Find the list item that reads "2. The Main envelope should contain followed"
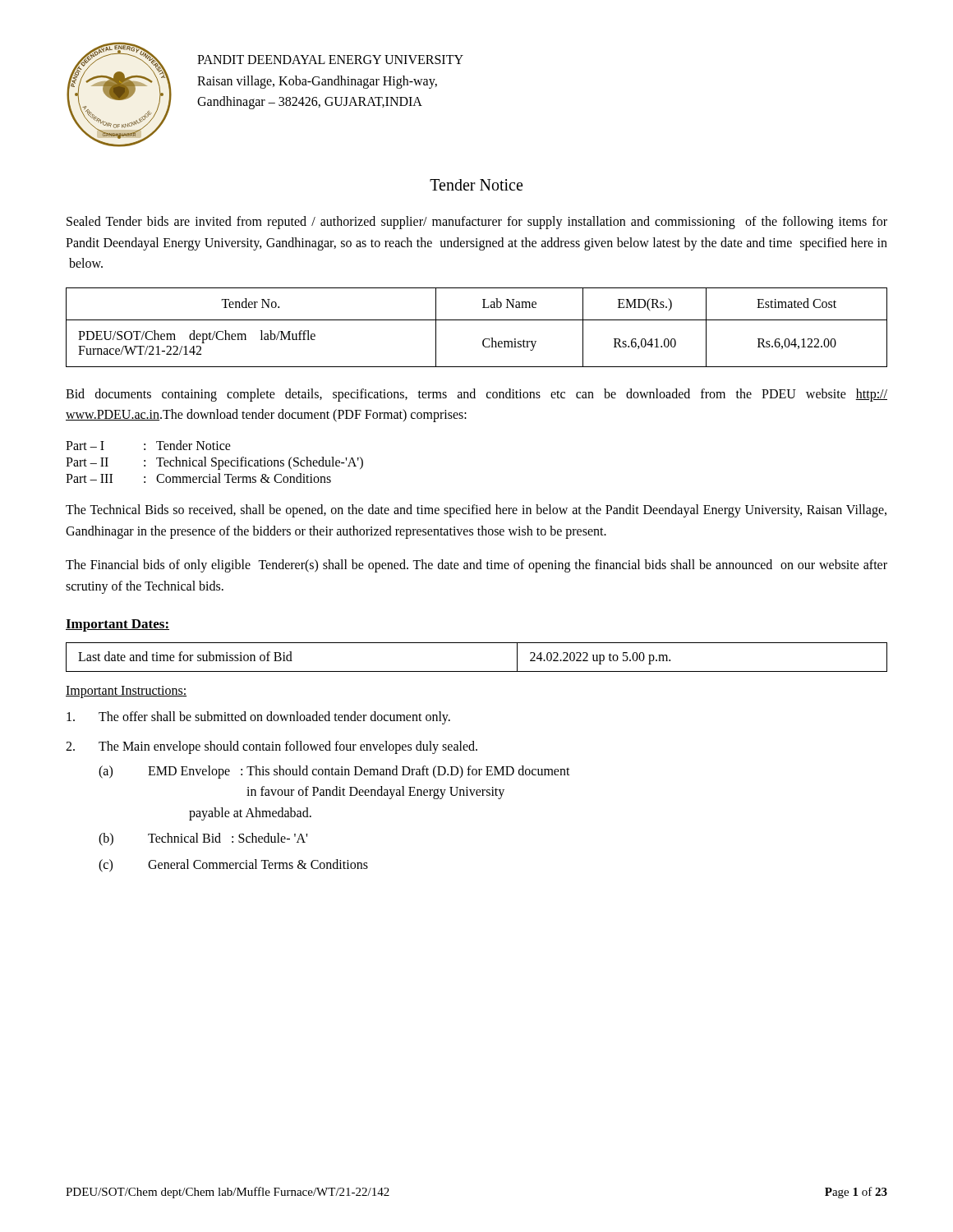Viewport: 953px width, 1232px height. [x=476, y=746]
